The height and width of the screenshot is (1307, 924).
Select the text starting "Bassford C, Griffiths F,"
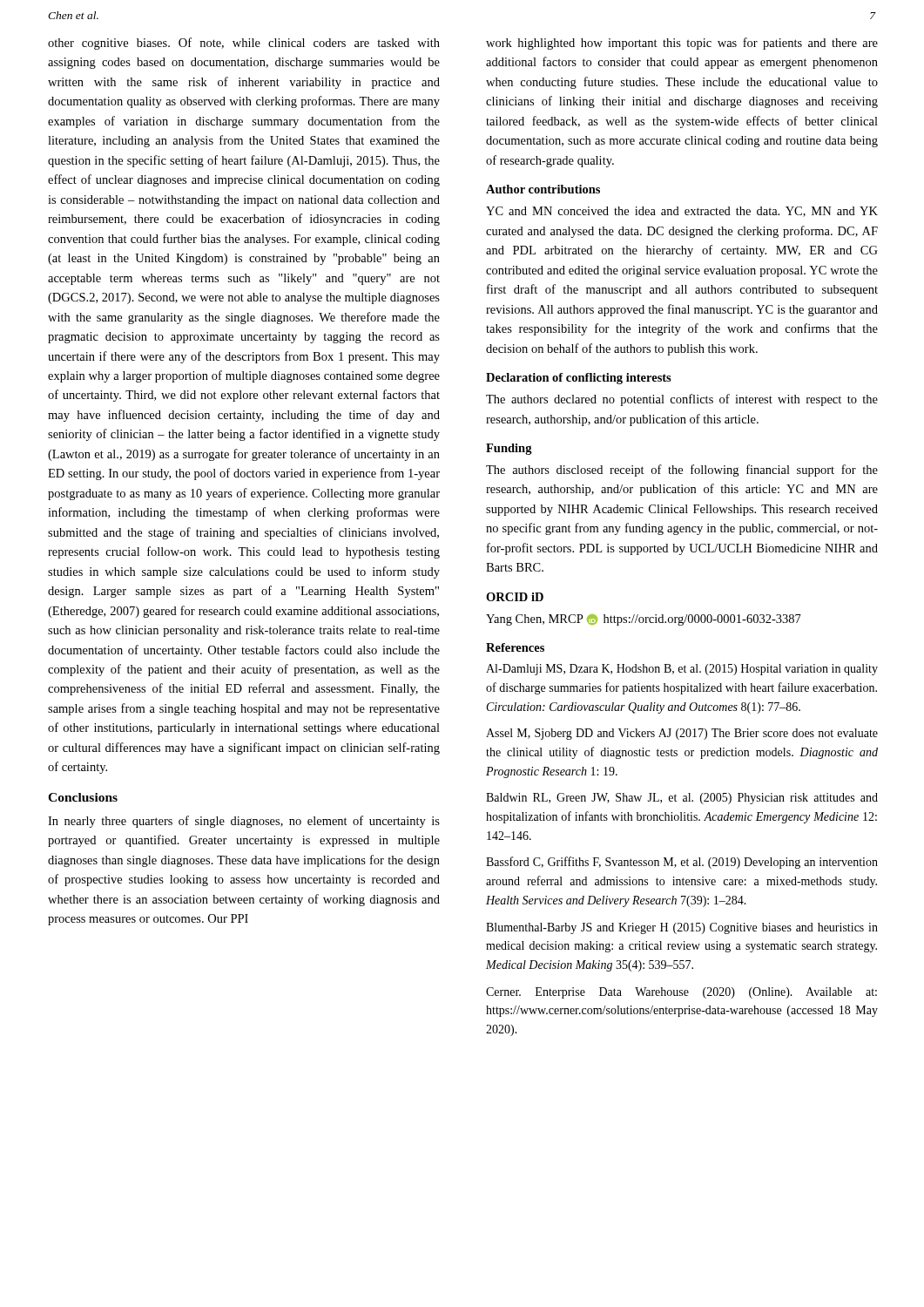coord(682,882)
